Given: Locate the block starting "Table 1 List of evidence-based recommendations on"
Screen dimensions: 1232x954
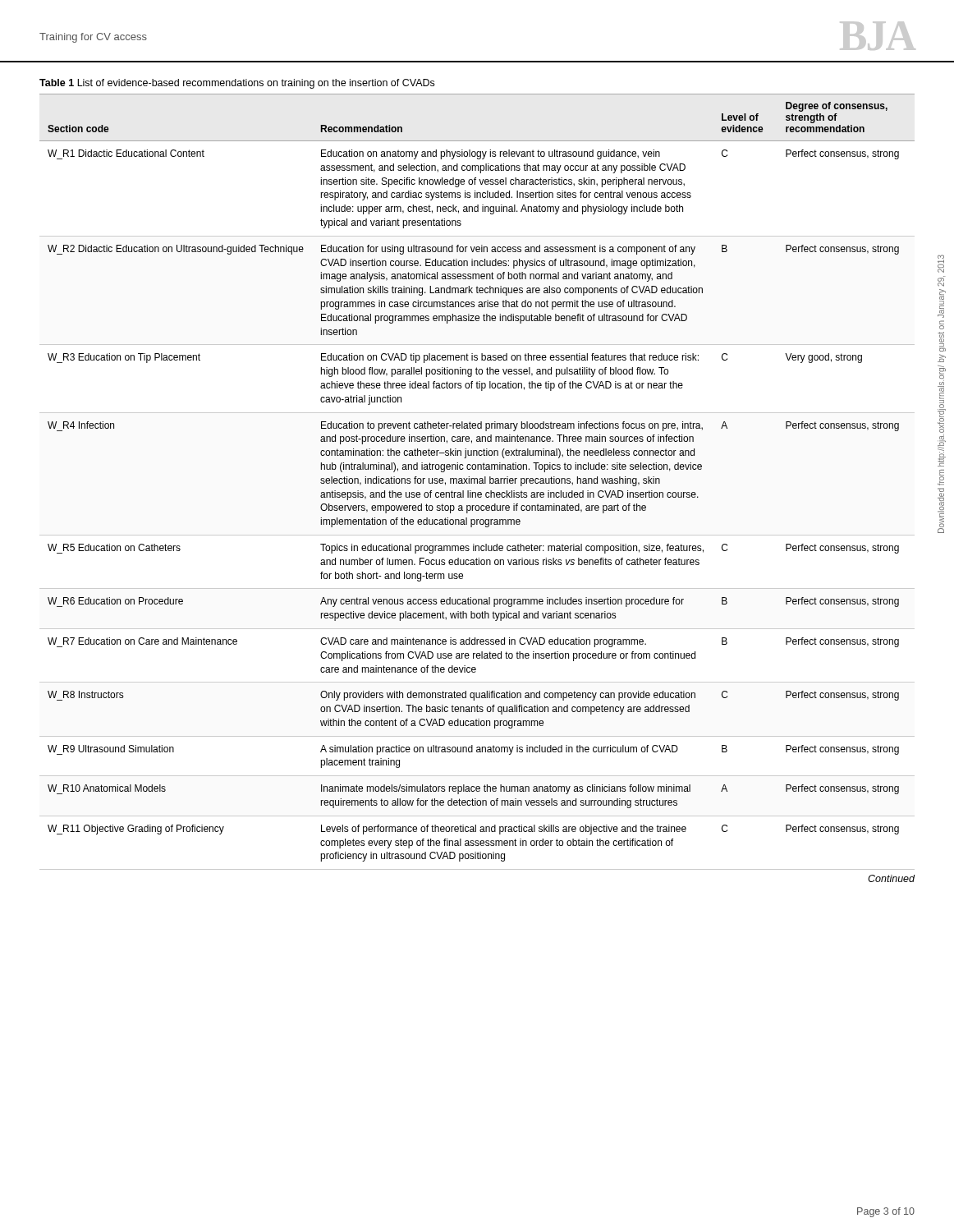Looking at the screenshot, I should [237, 83].
